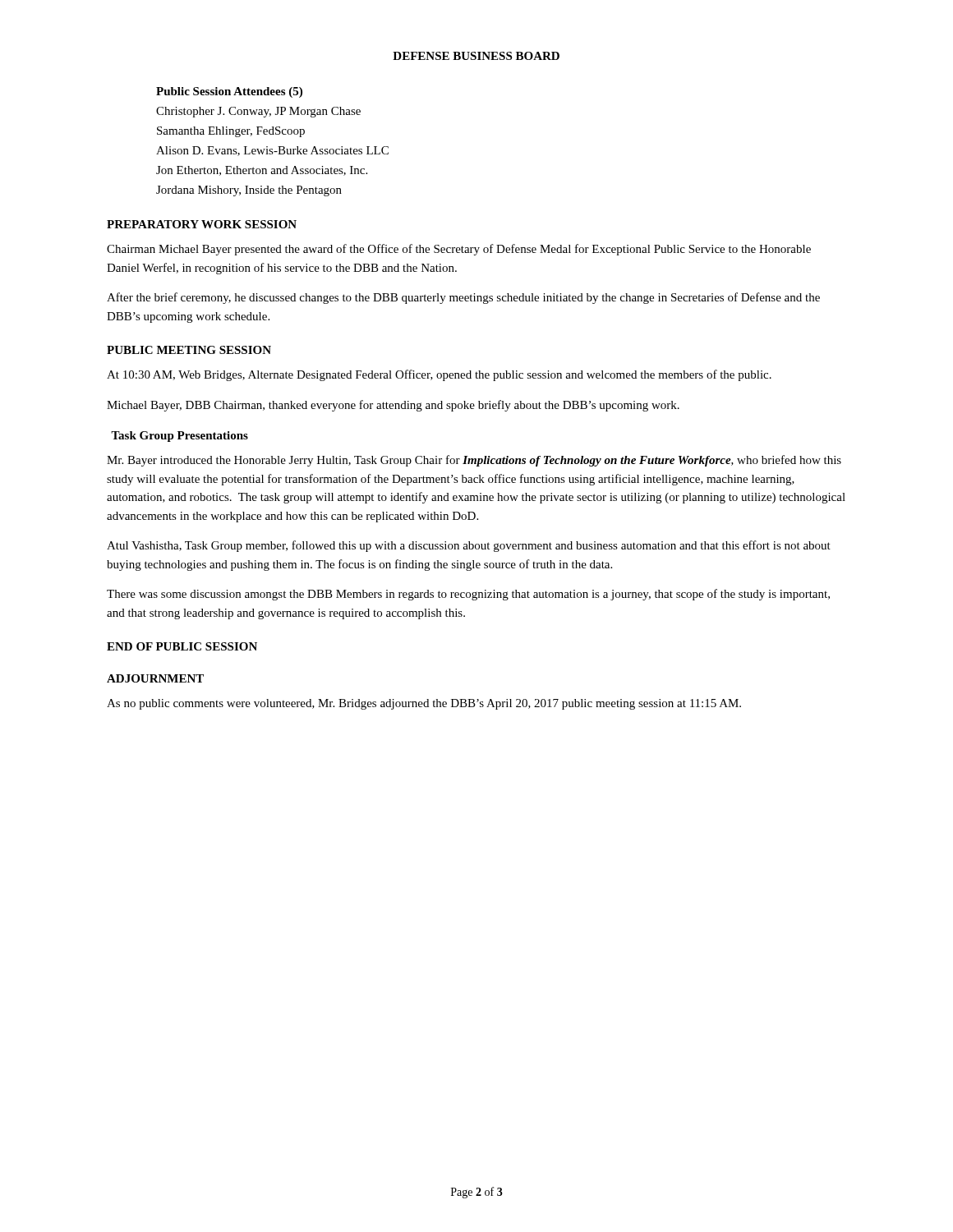The width and height of the screenshot is (953, 1232).
Task: Where is the passage that starts "Public Session Attendees"?
Action: [x=229, y=92]
